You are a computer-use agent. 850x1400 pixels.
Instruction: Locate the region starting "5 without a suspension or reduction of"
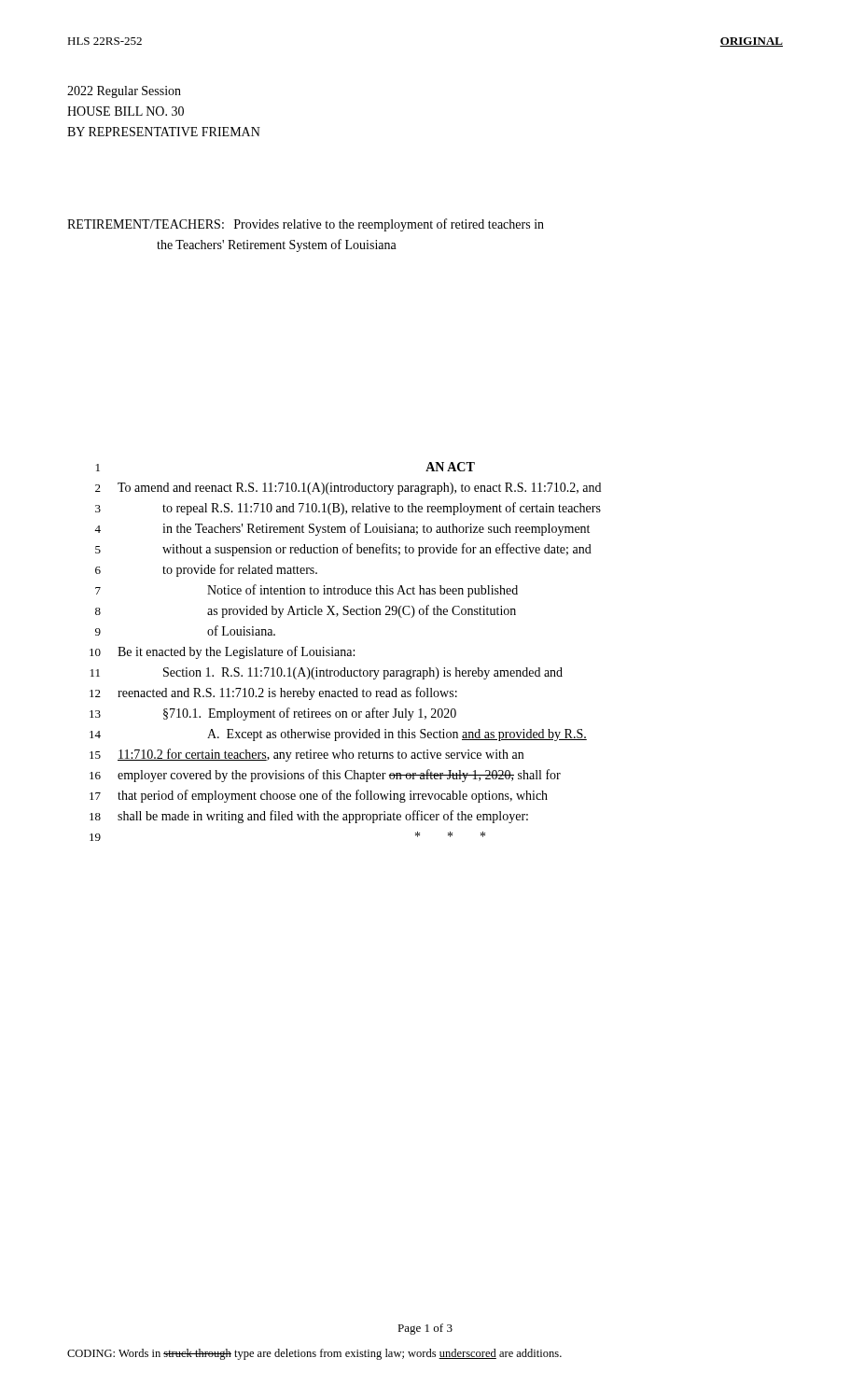point(425,550)
